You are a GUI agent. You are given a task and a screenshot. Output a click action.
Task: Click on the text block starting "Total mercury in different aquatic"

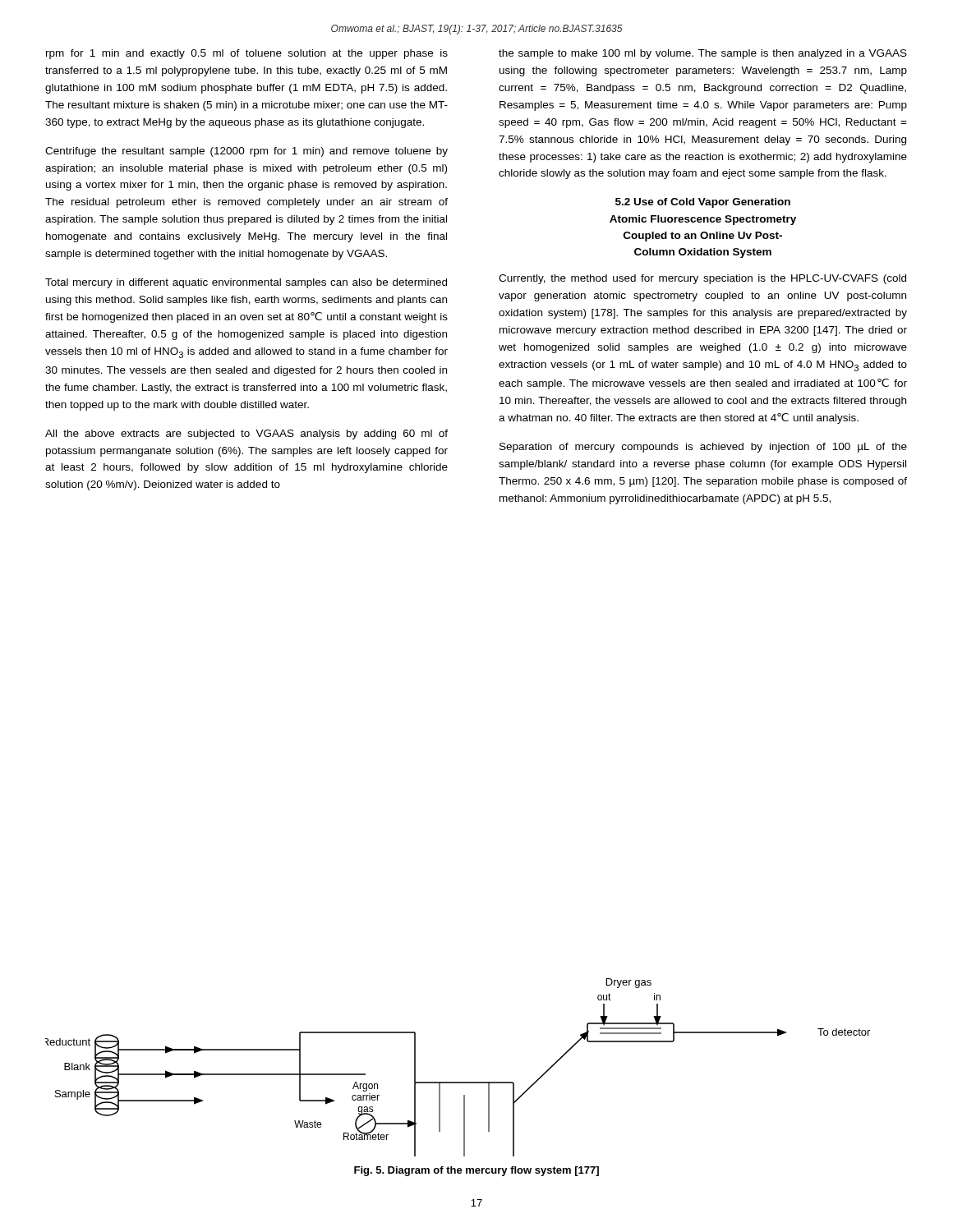[246, 343]
